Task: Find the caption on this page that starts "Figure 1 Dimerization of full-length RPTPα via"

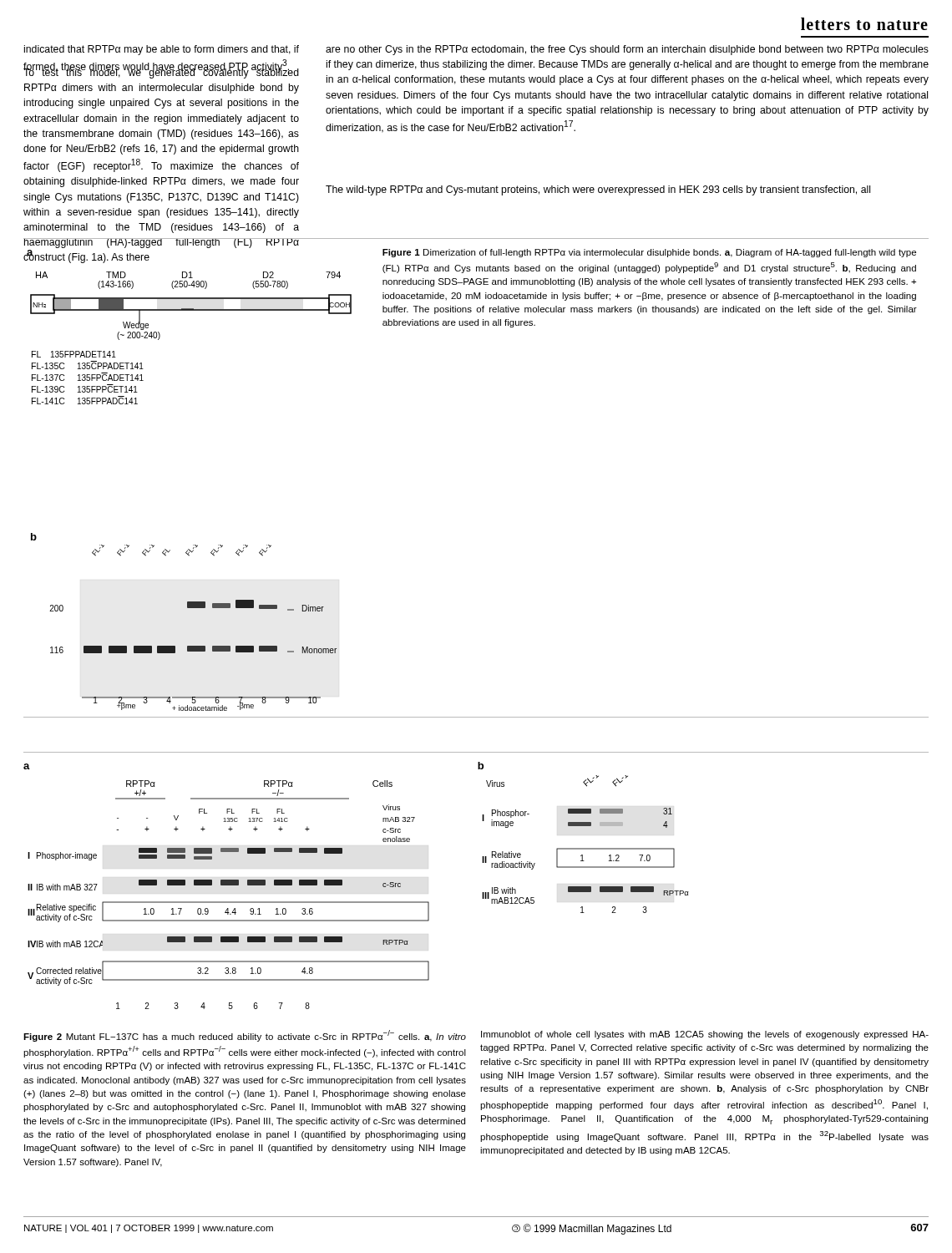Action: [x=649, y=288]
